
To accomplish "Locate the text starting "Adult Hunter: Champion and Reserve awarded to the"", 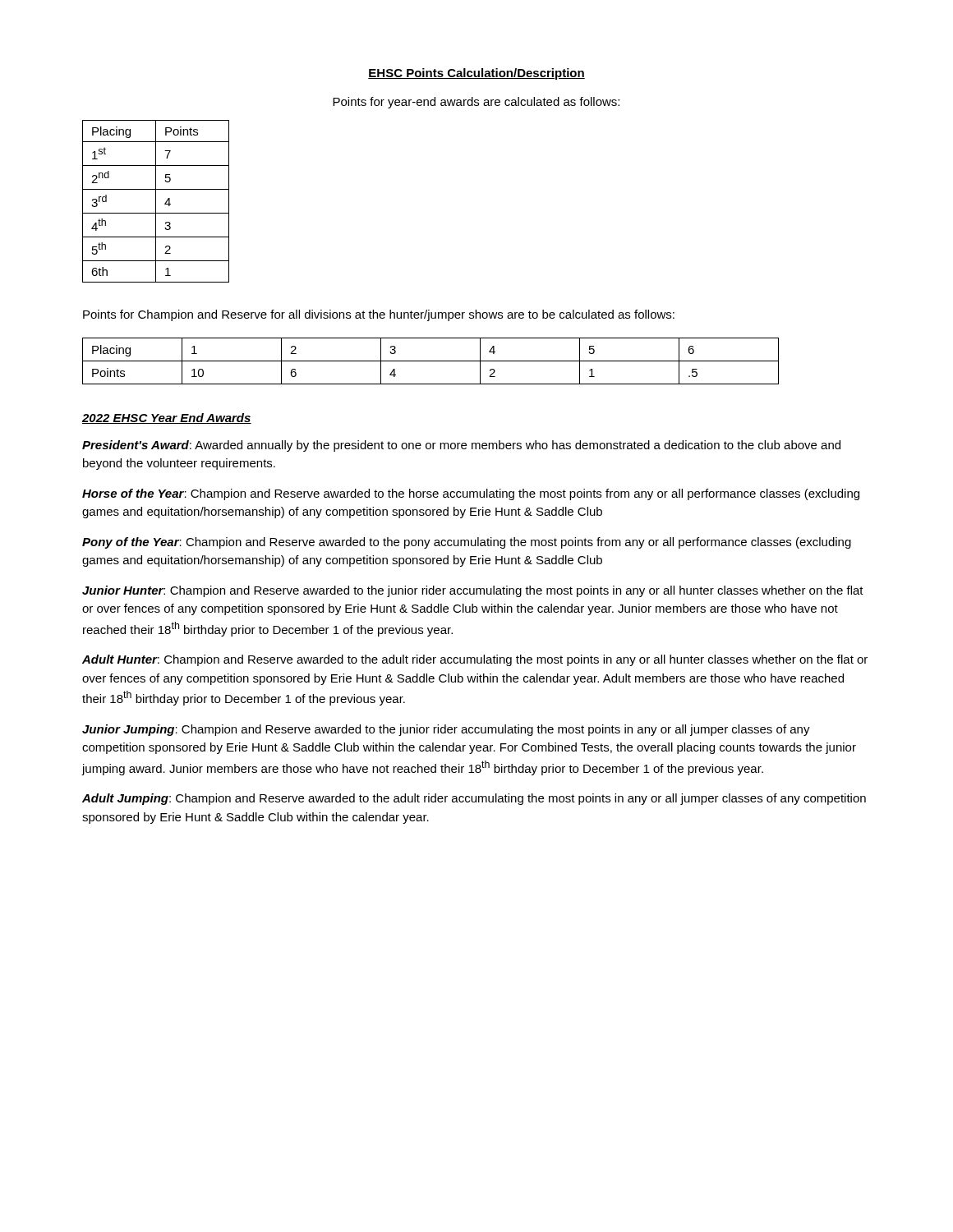I will click(475, 679).
